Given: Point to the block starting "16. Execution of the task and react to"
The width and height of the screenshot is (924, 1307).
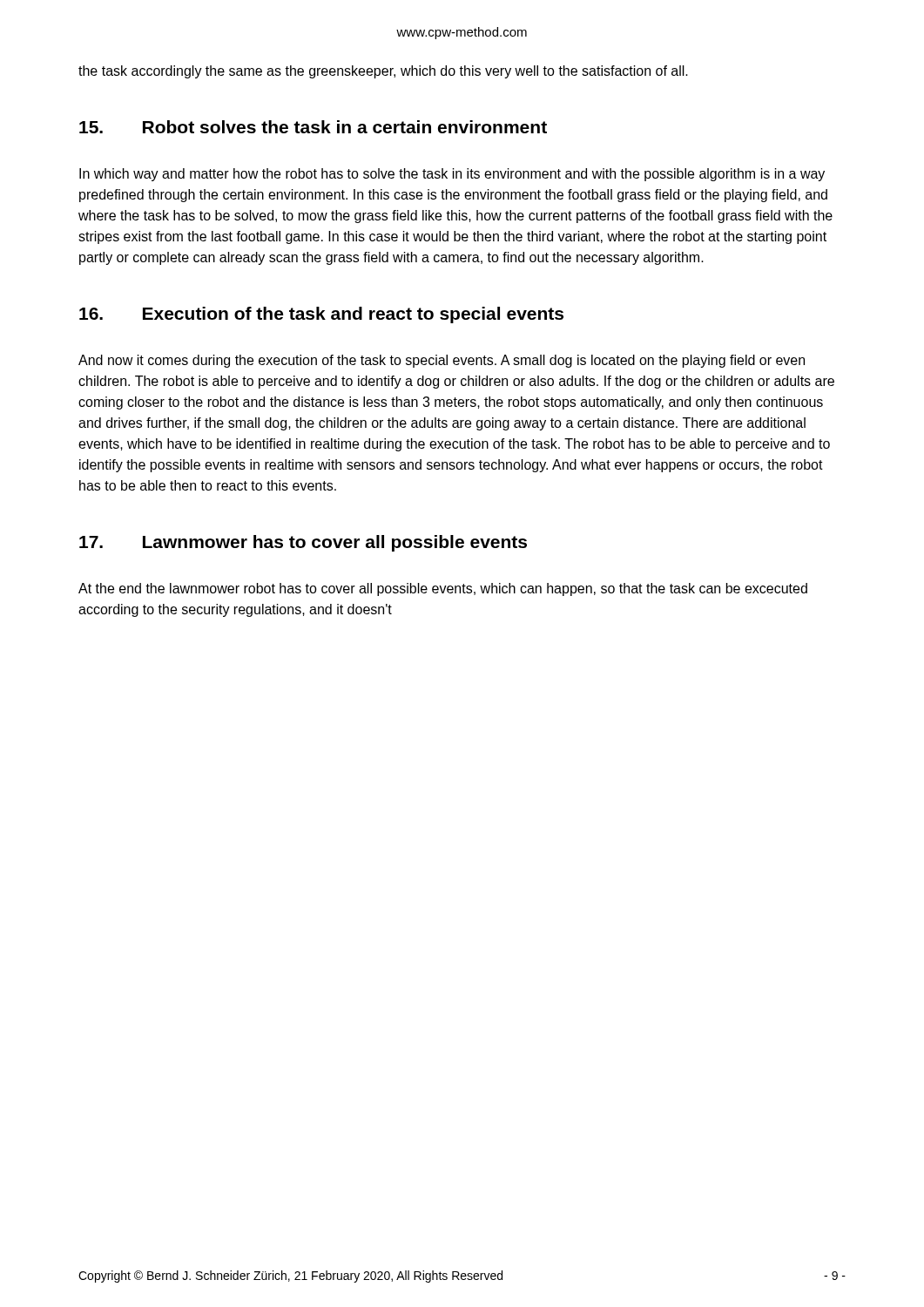Looking at the screenshot, I should pyautogui.click(x=321, y=314).
